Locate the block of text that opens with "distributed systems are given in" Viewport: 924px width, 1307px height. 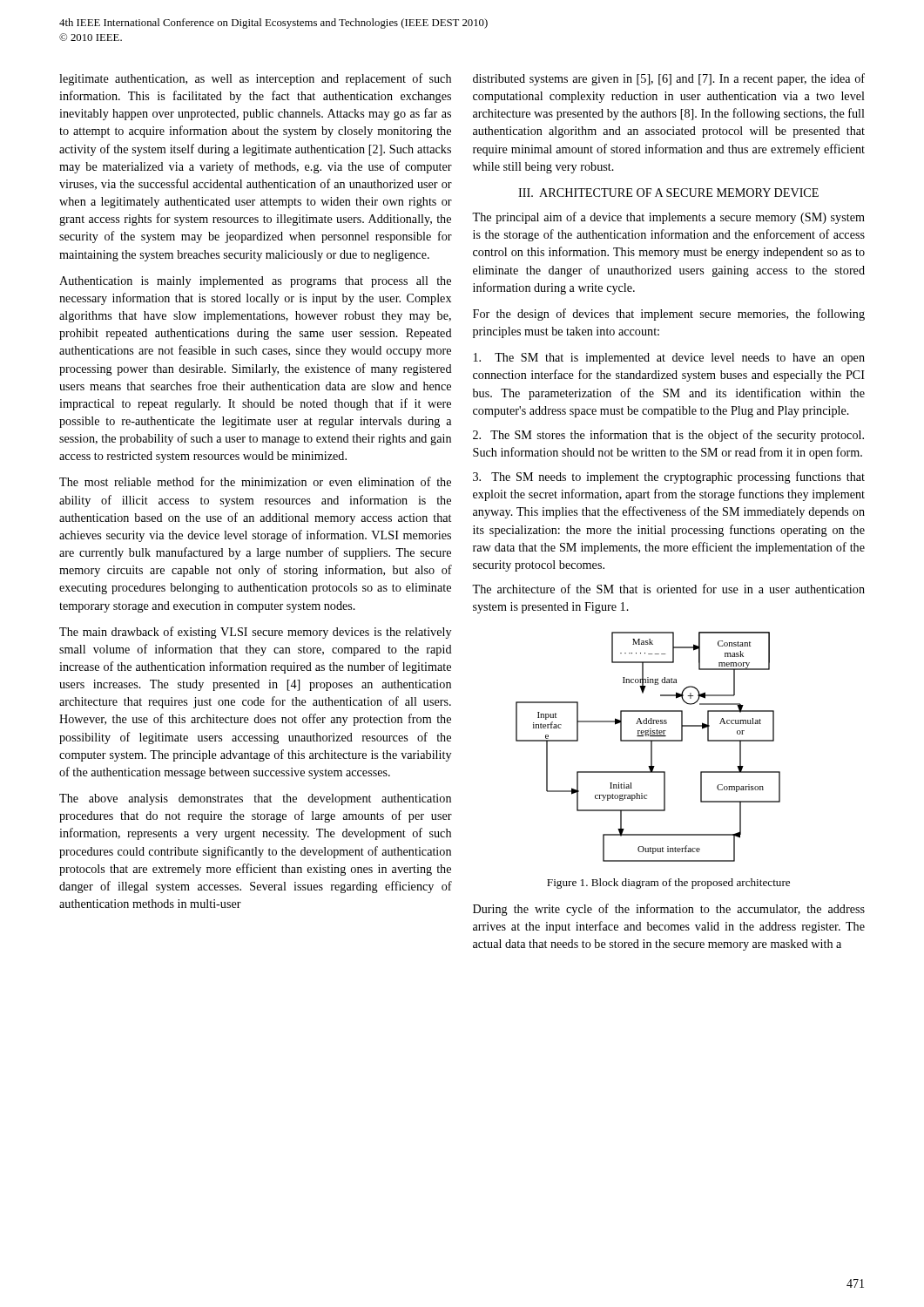[x=669, y=122]
